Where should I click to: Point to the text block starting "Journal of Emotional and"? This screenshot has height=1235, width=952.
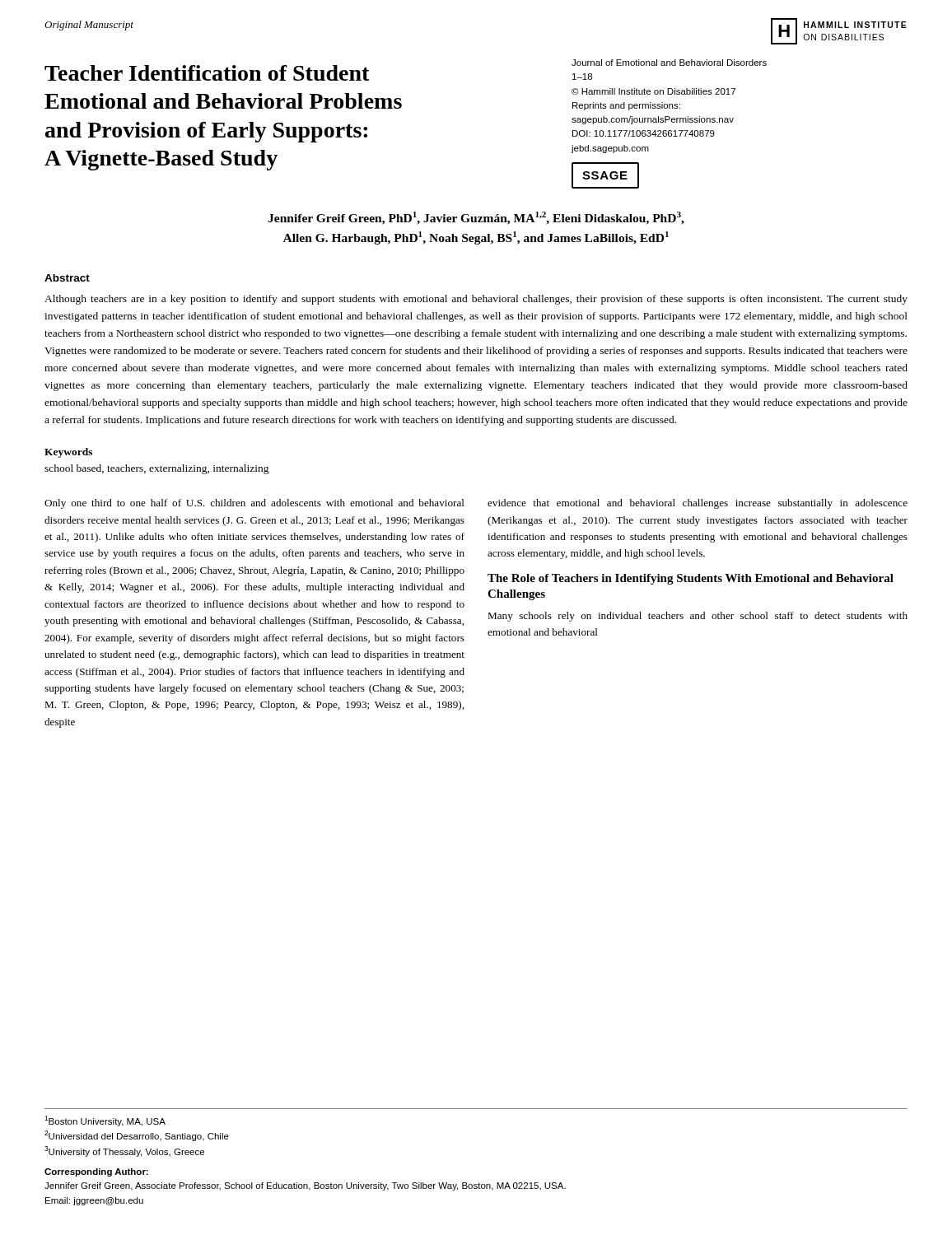(x=703, y=123)
